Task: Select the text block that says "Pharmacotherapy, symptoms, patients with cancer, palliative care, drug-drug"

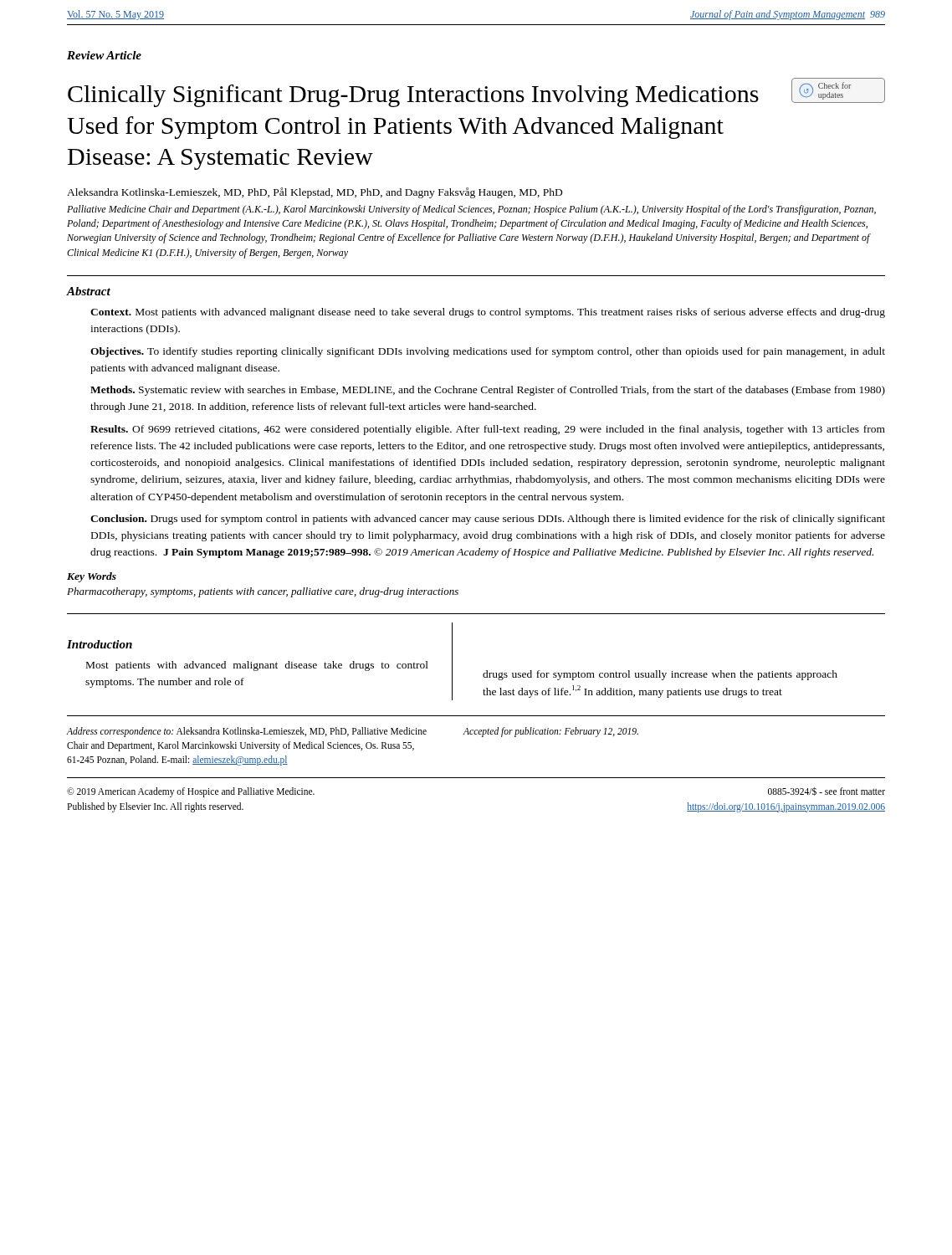Action: click(x=263, y=591)
